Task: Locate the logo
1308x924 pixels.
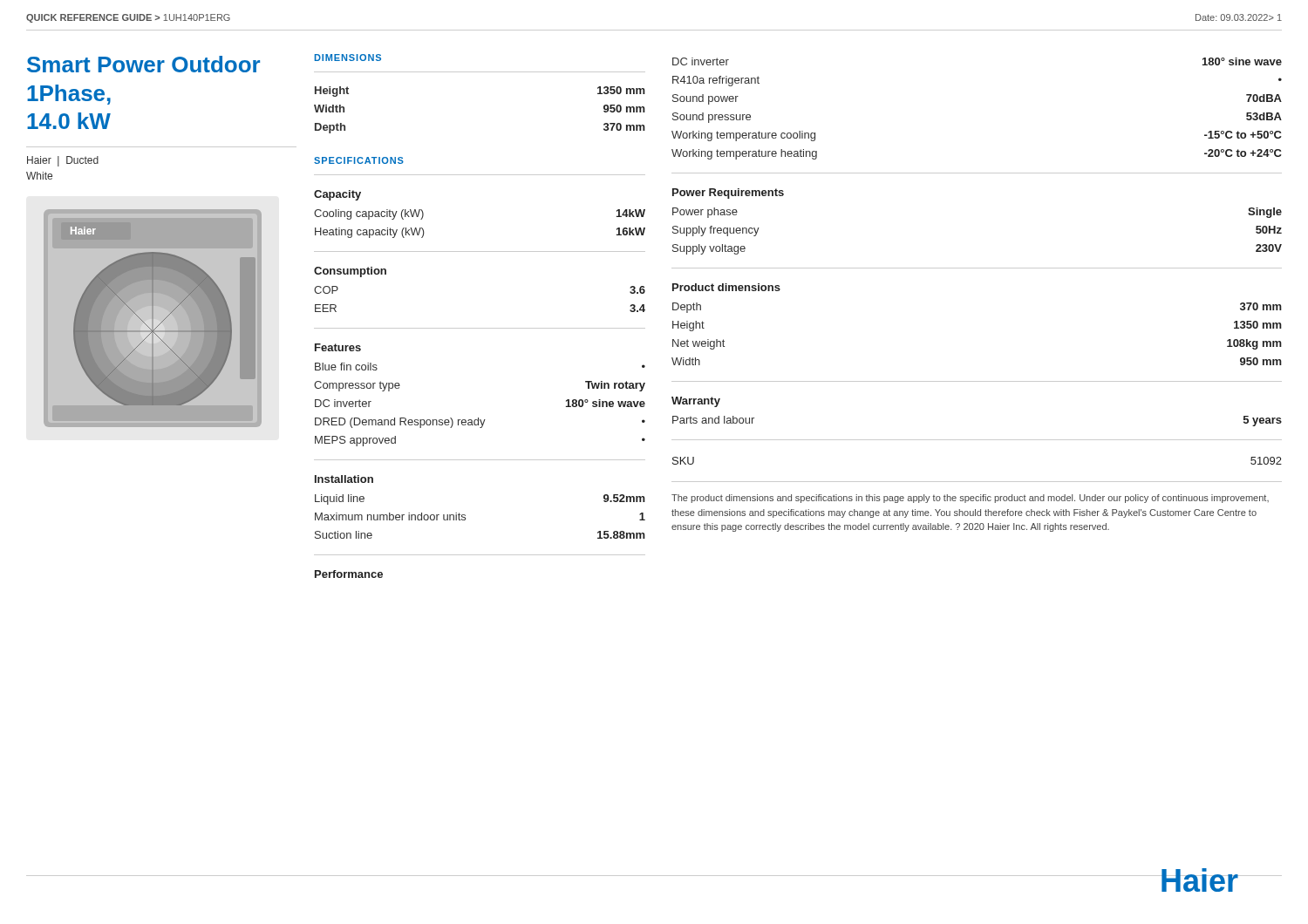Action: pos(1216,877)
